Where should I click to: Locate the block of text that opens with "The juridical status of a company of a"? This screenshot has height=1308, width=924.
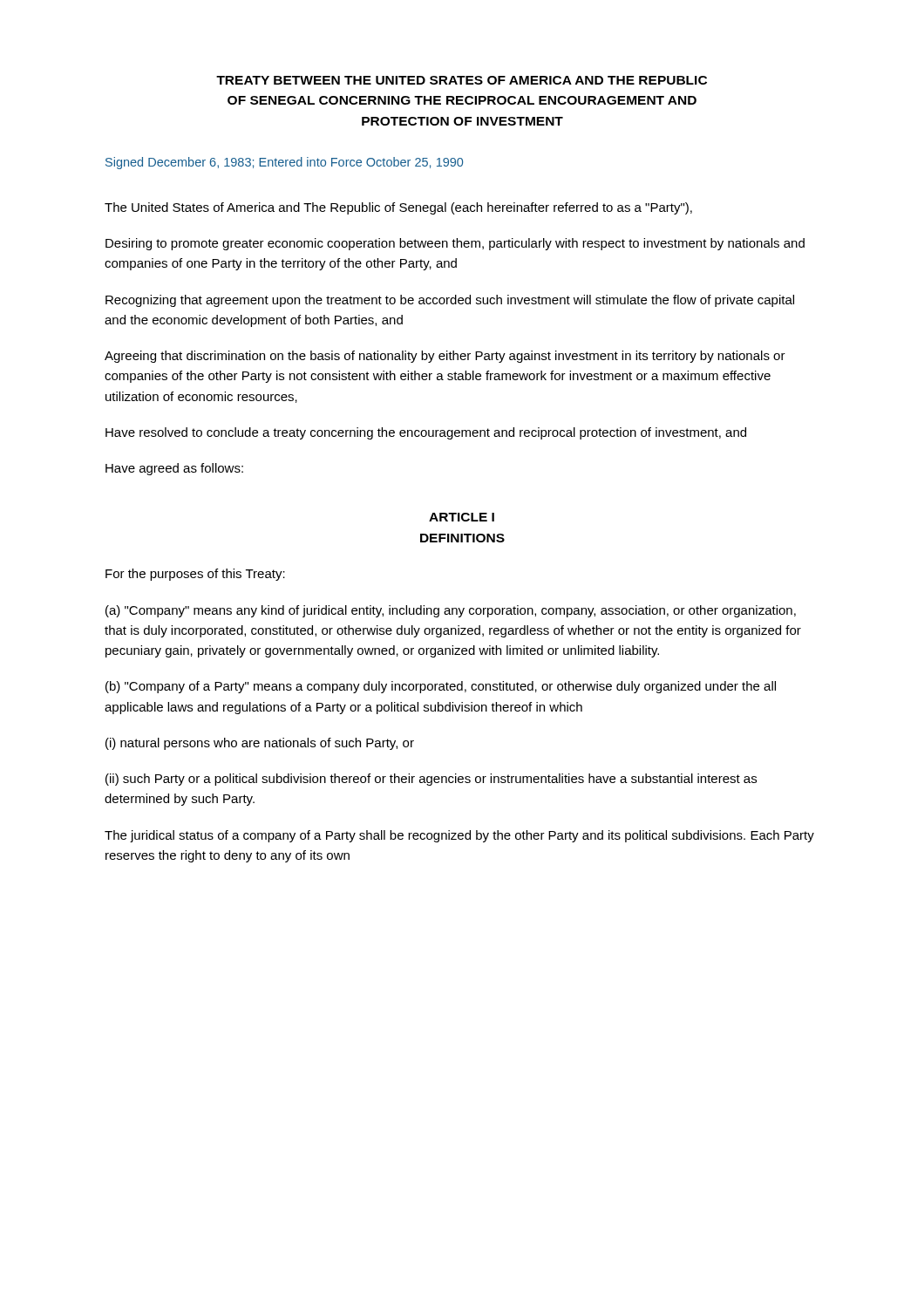click(459, 845)
